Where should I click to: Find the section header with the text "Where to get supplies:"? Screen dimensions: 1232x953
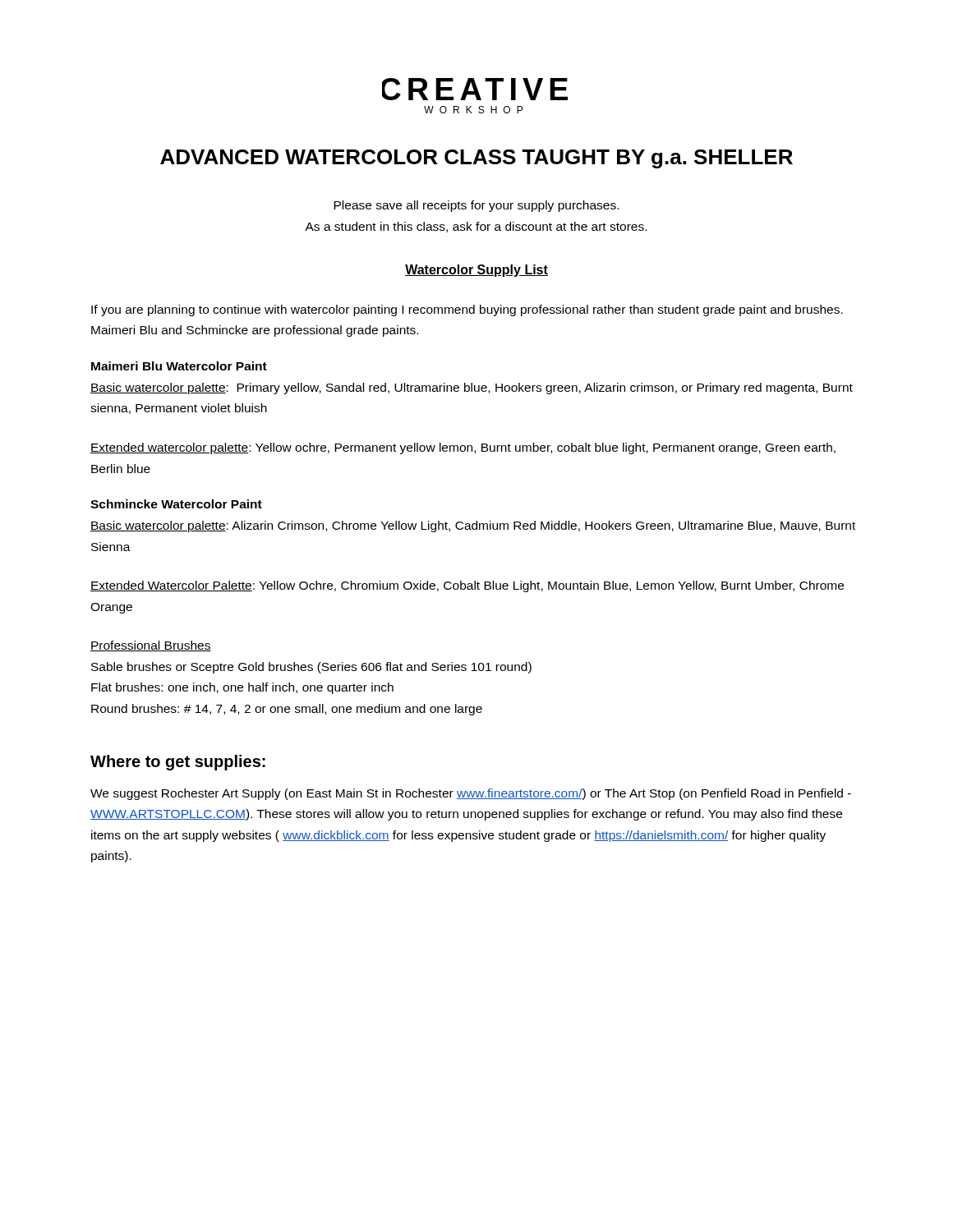click(178, 761)
